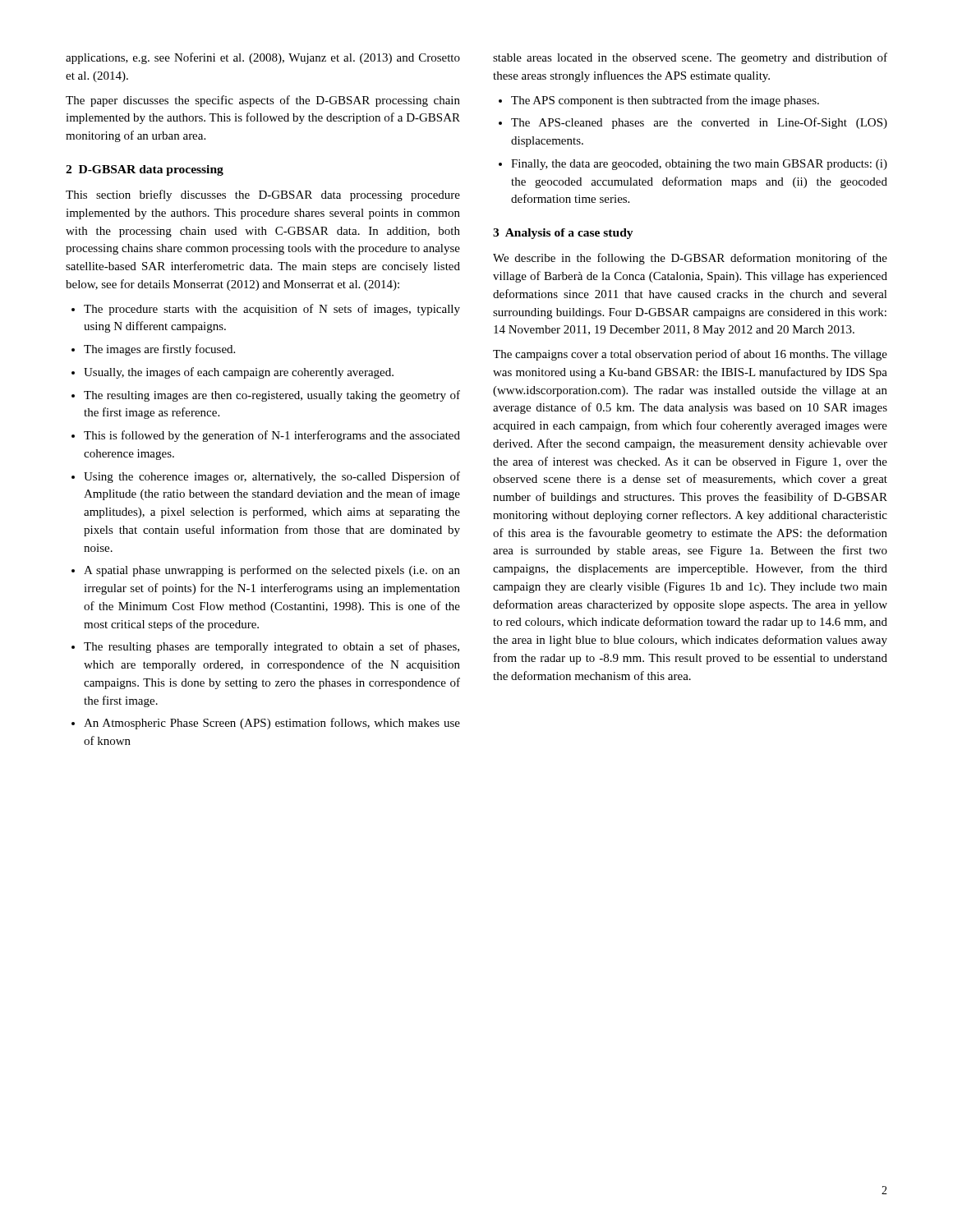This screenshot has width=953, height=1232.
Task: Select the section header that says "3 Analysis of a case study"
Action: pos(563,232)
